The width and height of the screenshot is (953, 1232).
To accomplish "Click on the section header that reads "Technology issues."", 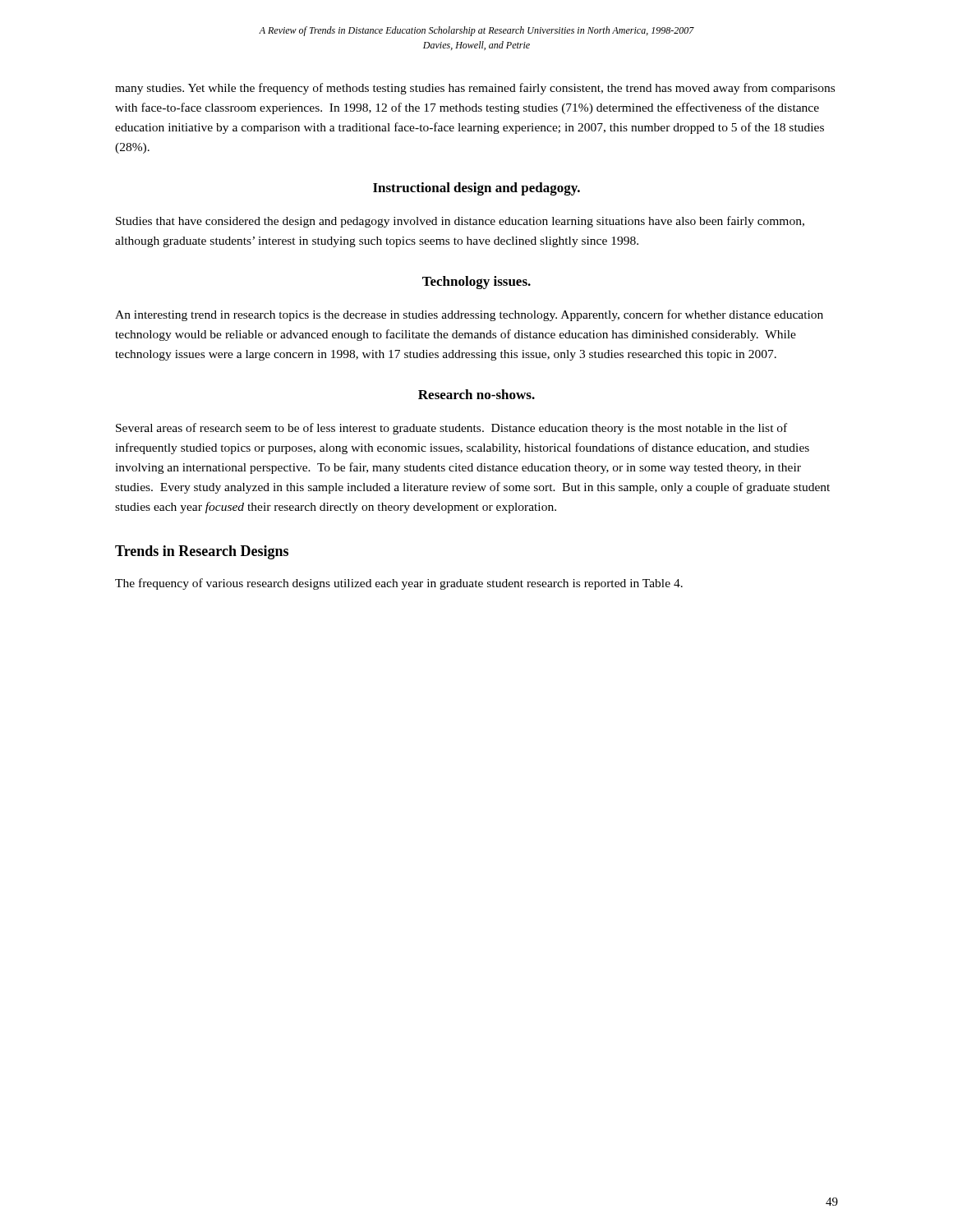I will 476,281.
